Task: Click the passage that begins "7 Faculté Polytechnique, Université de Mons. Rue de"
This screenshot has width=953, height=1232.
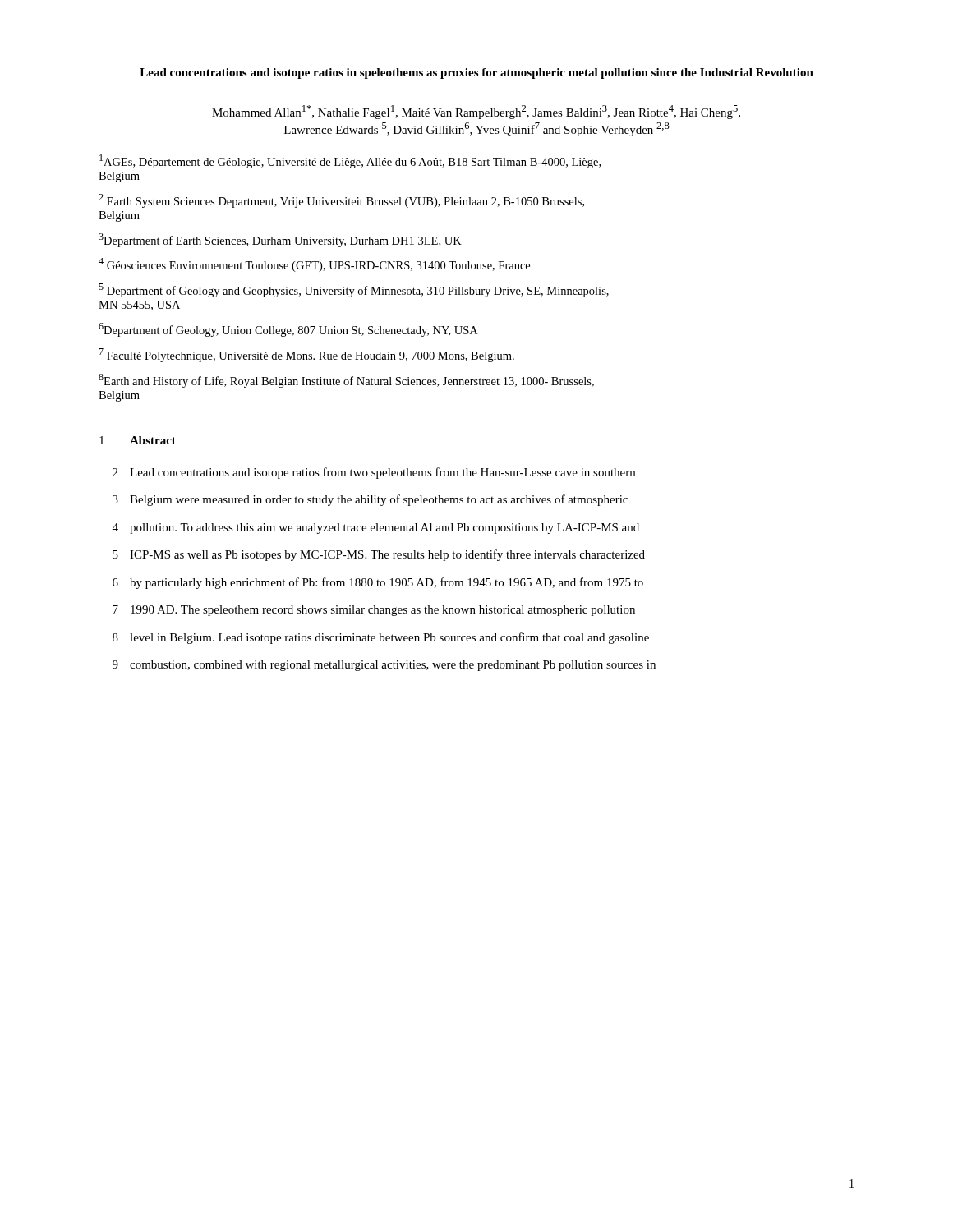Action: [307, 354]
